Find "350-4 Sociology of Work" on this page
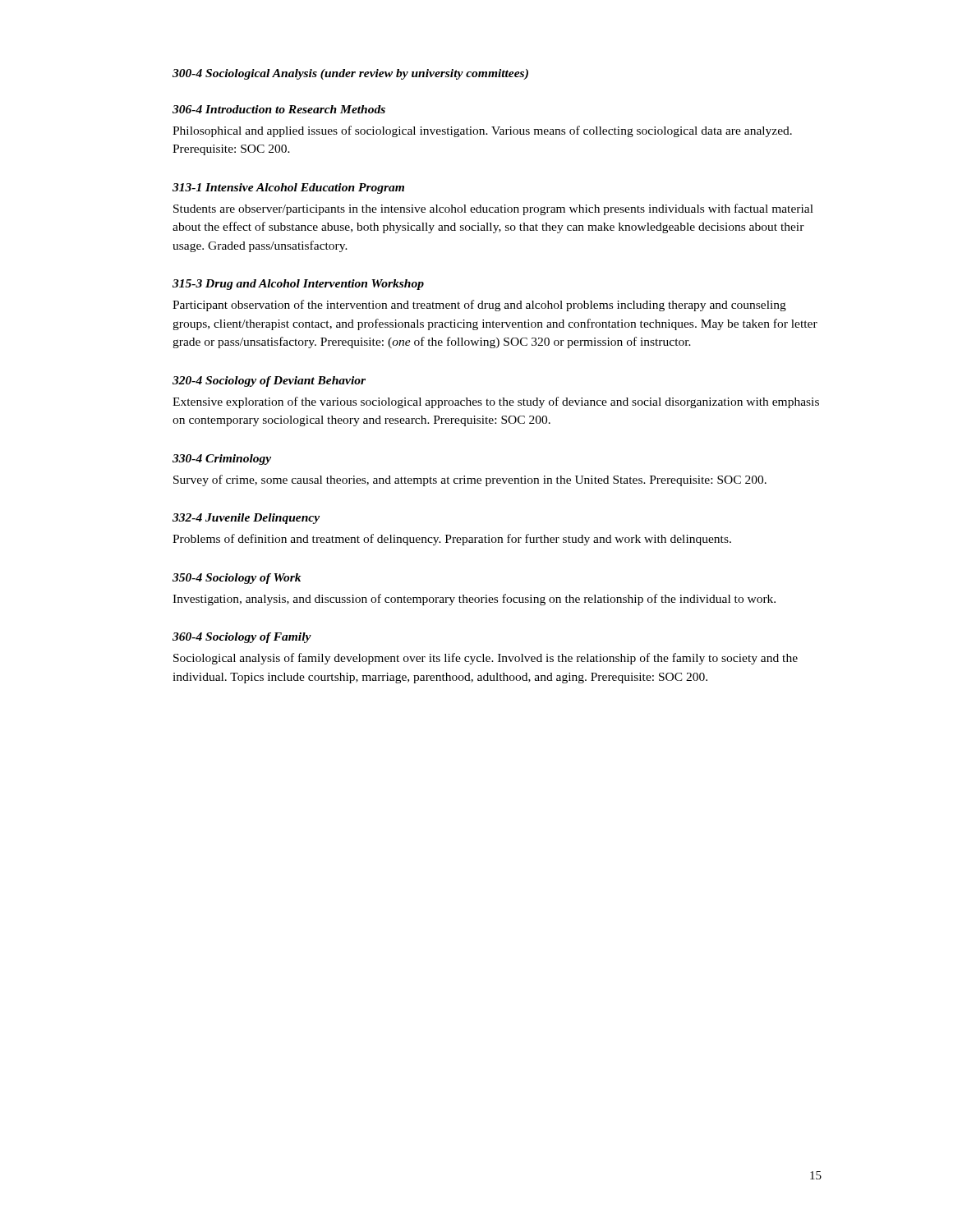This screenshot has height=1232, width=953. (237, 579)
